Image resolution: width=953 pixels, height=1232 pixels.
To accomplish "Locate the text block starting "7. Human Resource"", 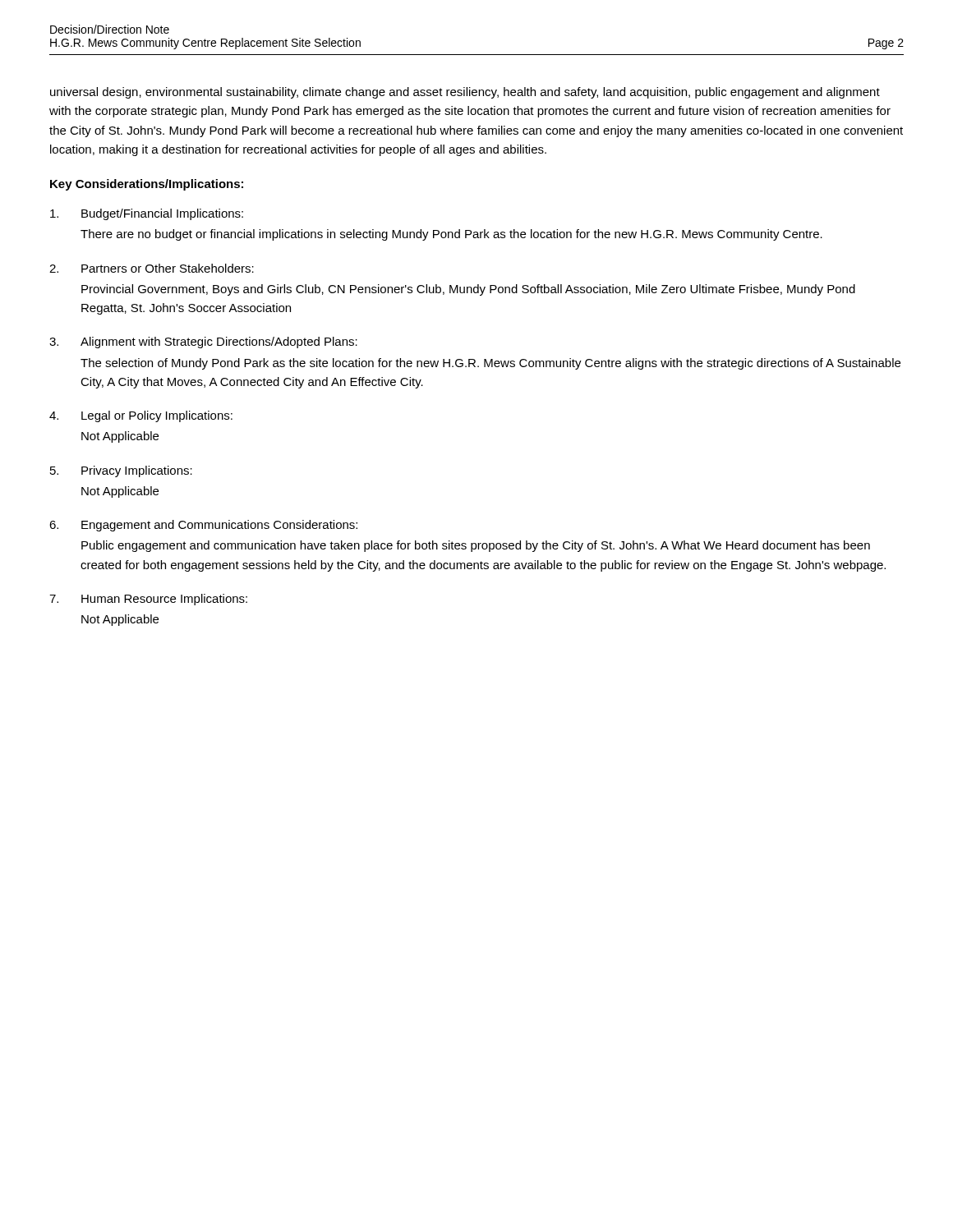I will click(x=148, y=600).
